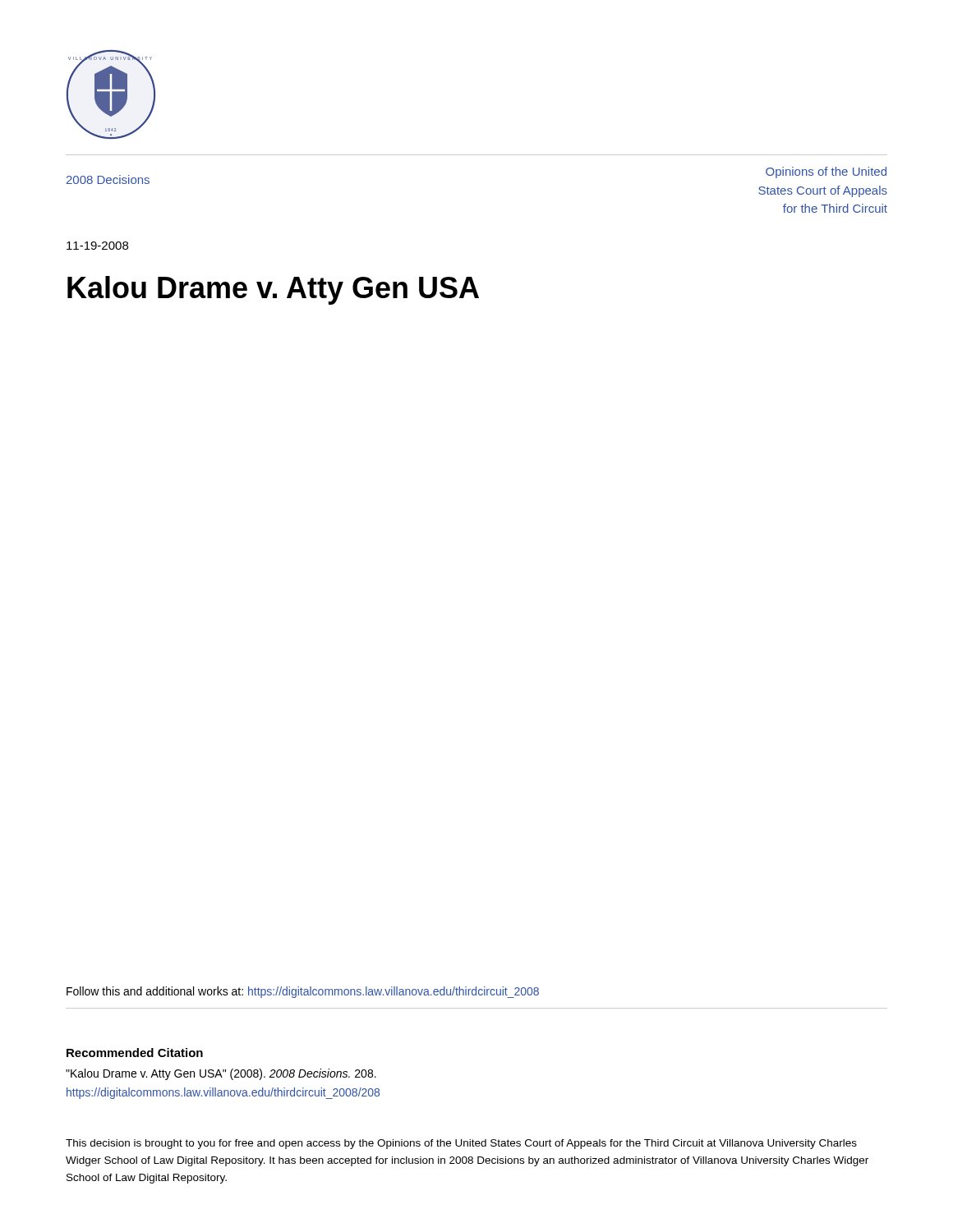Screen dimensions: 1232x953
Task: Point to "2008 Decisions"
Action: (x=108, y=179)
